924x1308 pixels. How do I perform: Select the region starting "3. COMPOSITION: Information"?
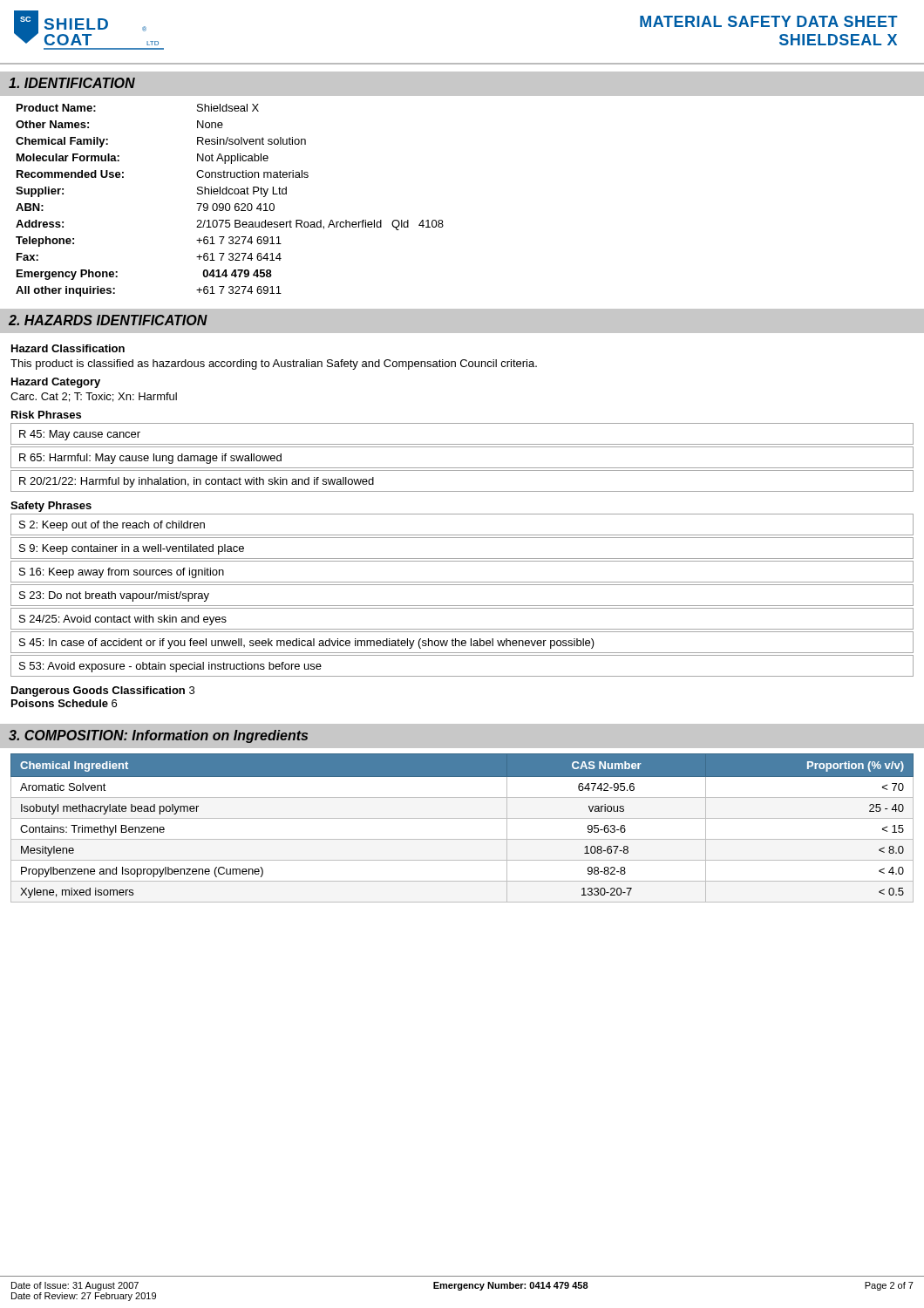[159, 736]
